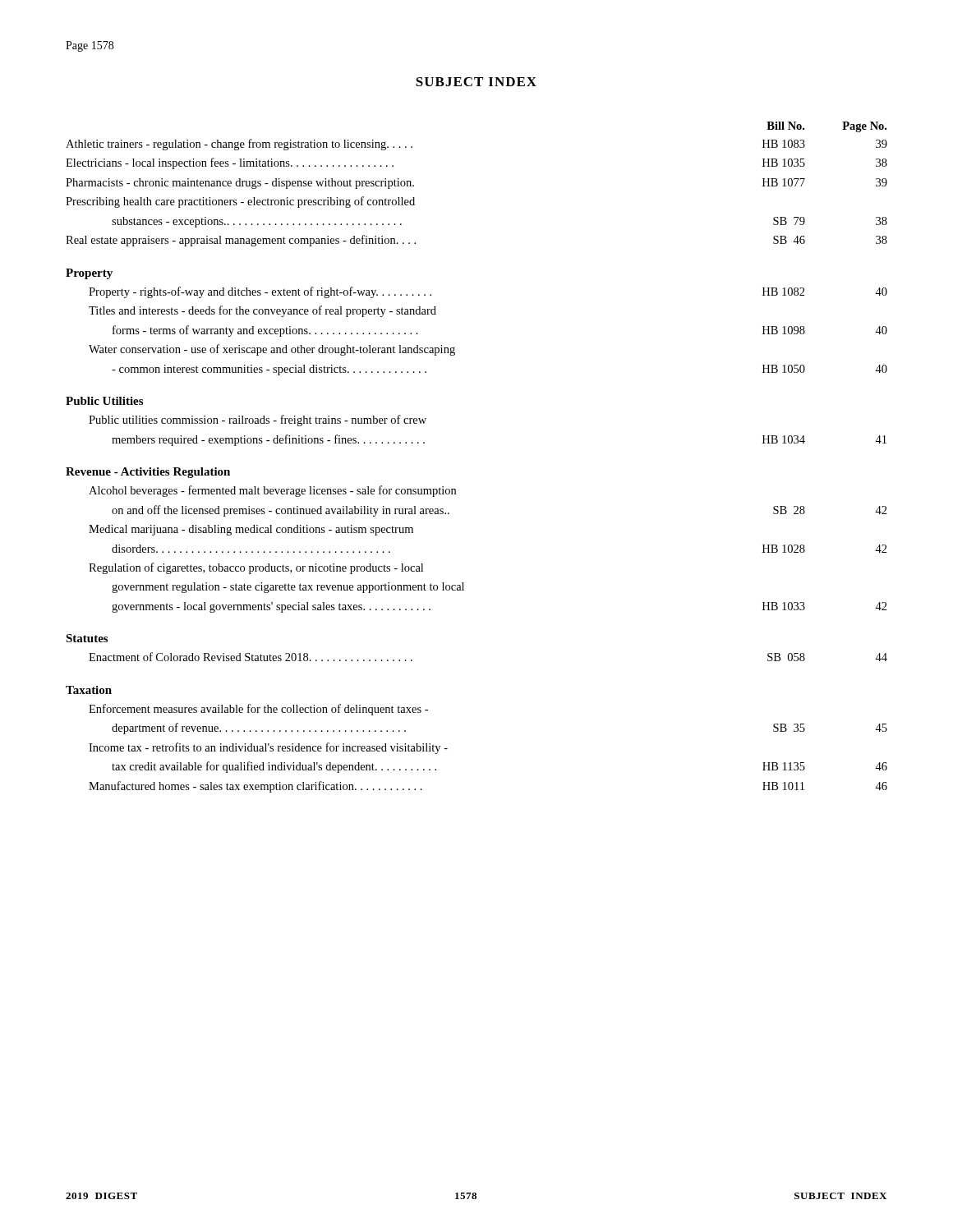Point to the element starting "disorders. . . ."

click(x=137, y=548)
